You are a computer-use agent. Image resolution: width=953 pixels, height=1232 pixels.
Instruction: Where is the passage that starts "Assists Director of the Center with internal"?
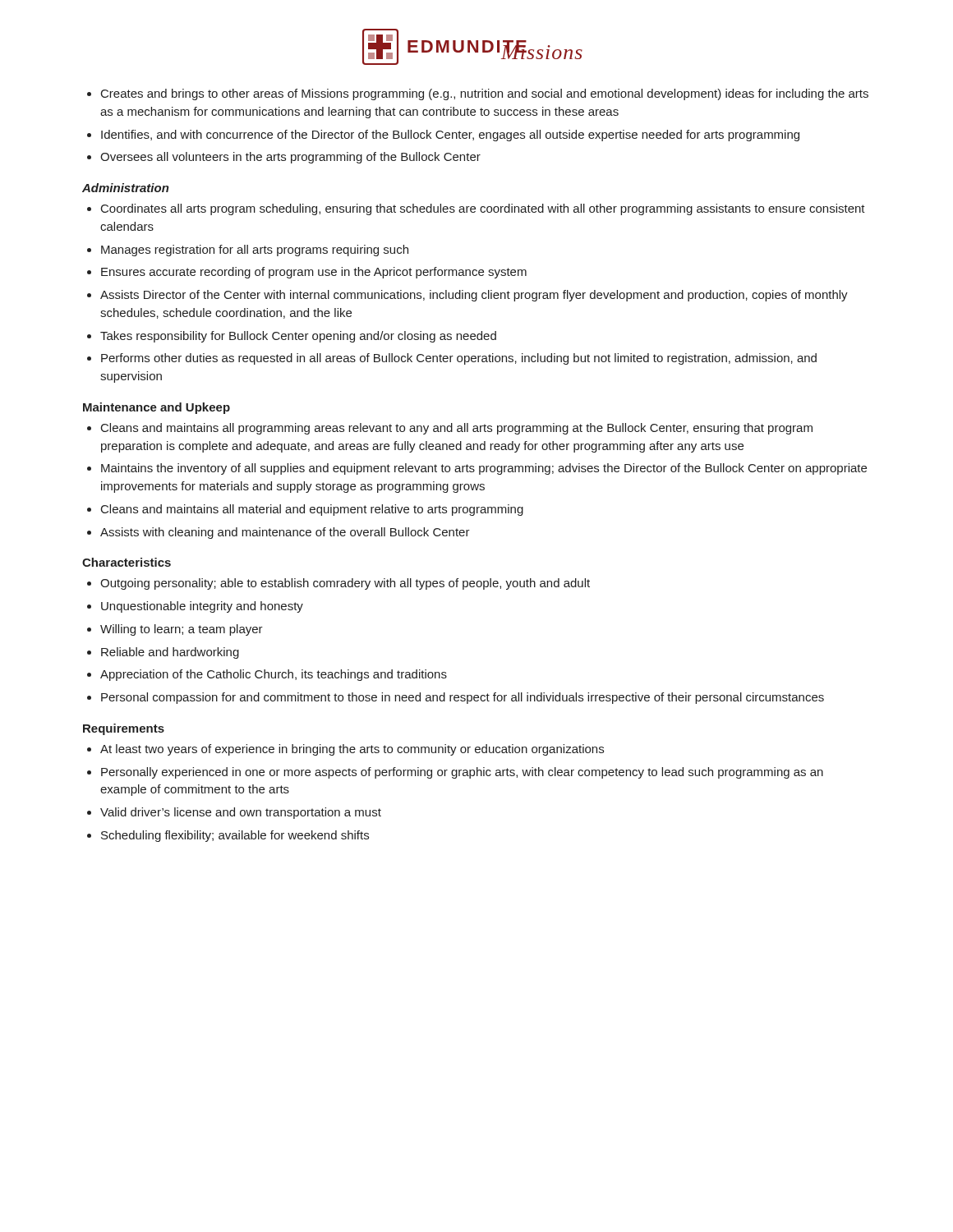point(476,304)
